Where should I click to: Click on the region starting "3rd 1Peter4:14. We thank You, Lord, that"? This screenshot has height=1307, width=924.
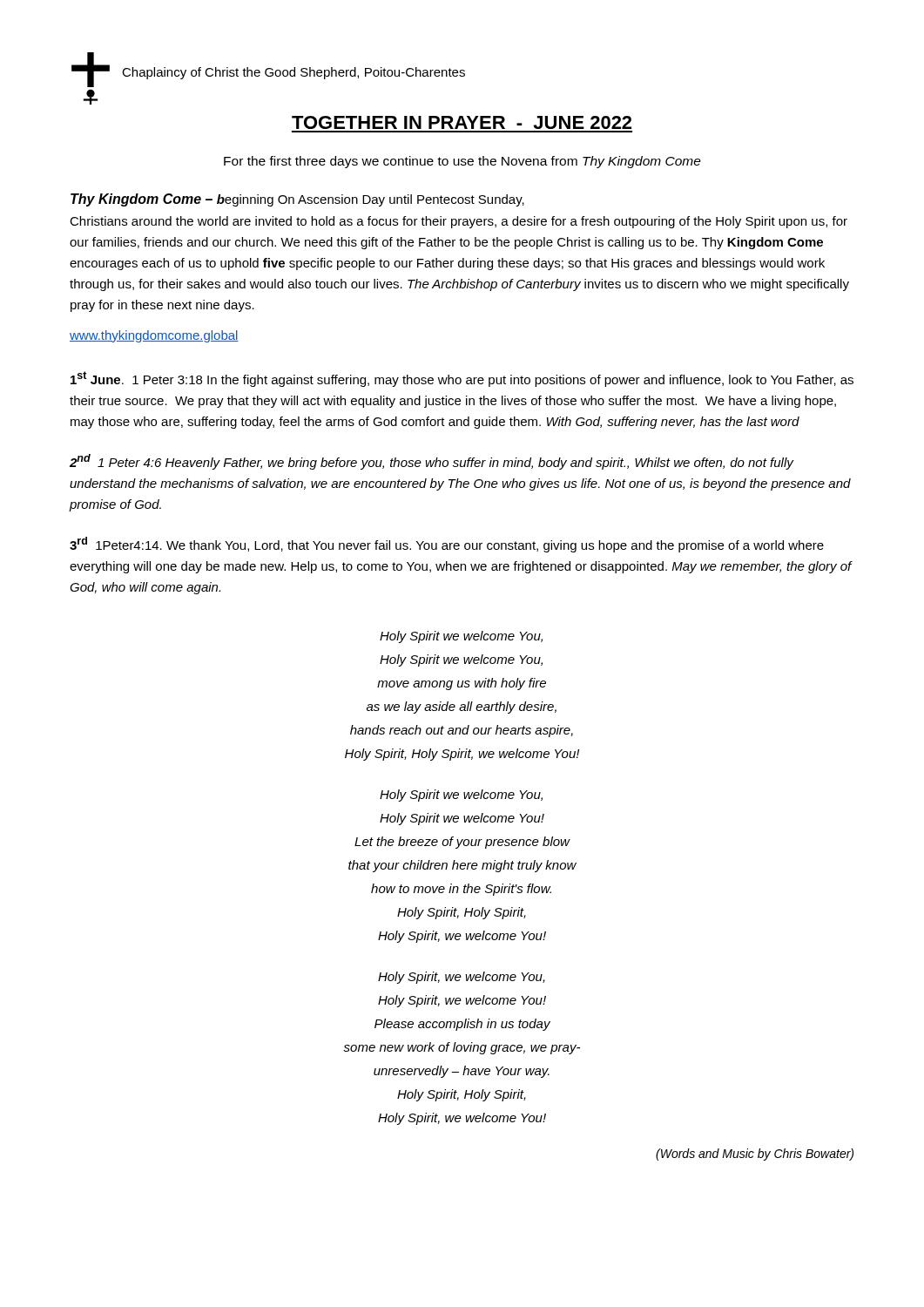click(460, 564)
